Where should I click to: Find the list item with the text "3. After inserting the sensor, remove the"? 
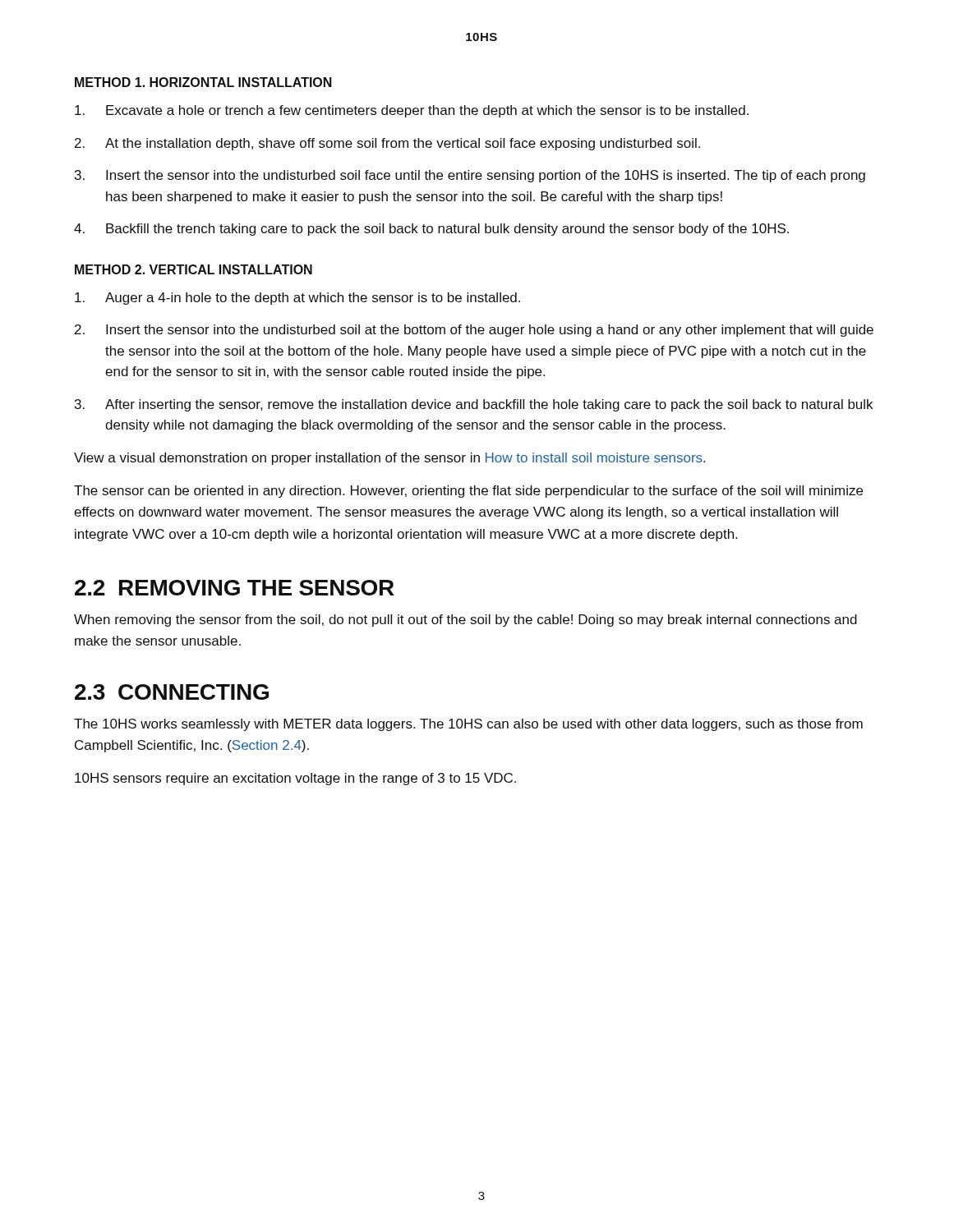(x=482, y=415)
